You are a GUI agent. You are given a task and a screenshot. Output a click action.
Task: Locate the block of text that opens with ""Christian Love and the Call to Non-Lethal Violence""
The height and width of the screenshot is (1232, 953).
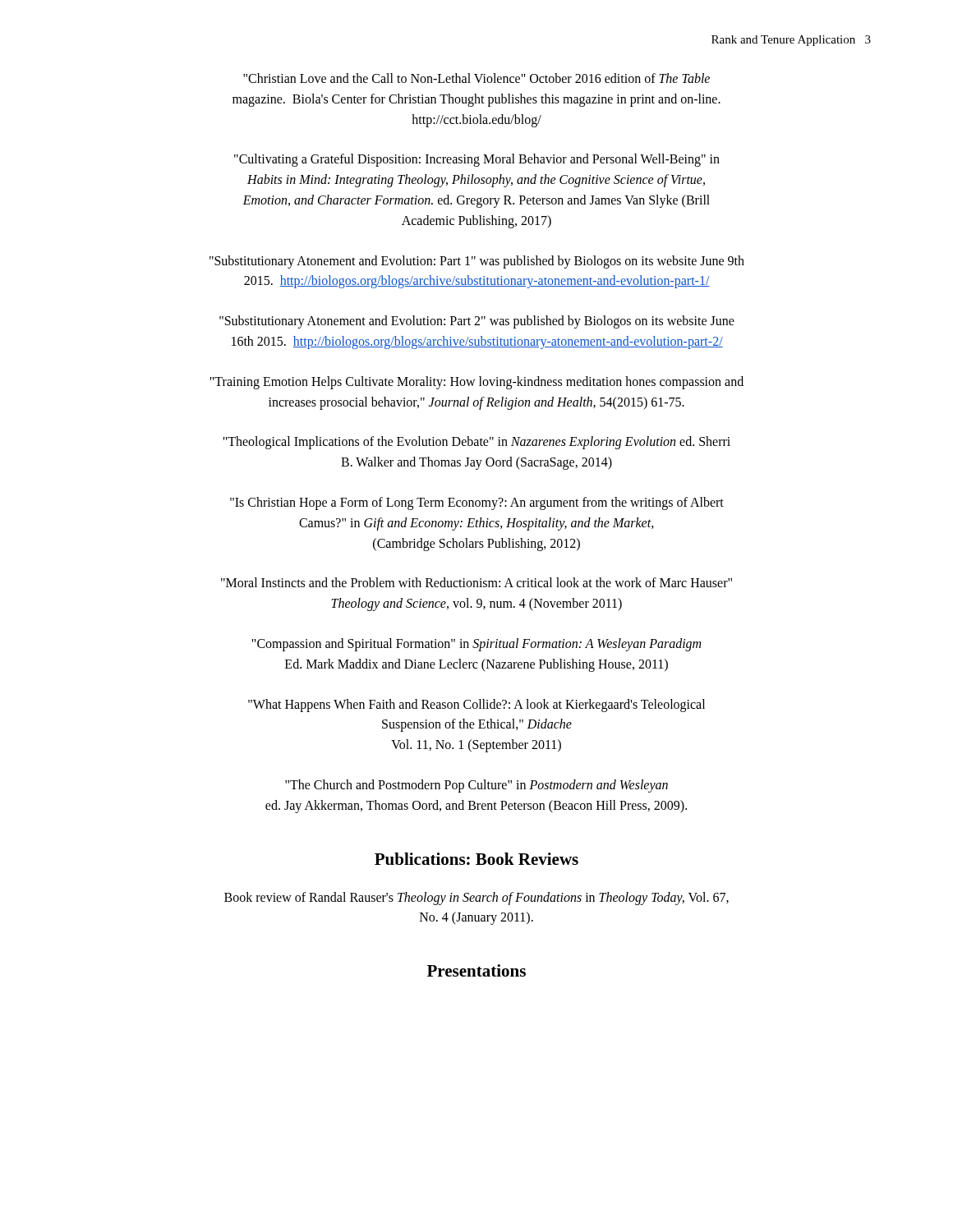click(476, 99)
